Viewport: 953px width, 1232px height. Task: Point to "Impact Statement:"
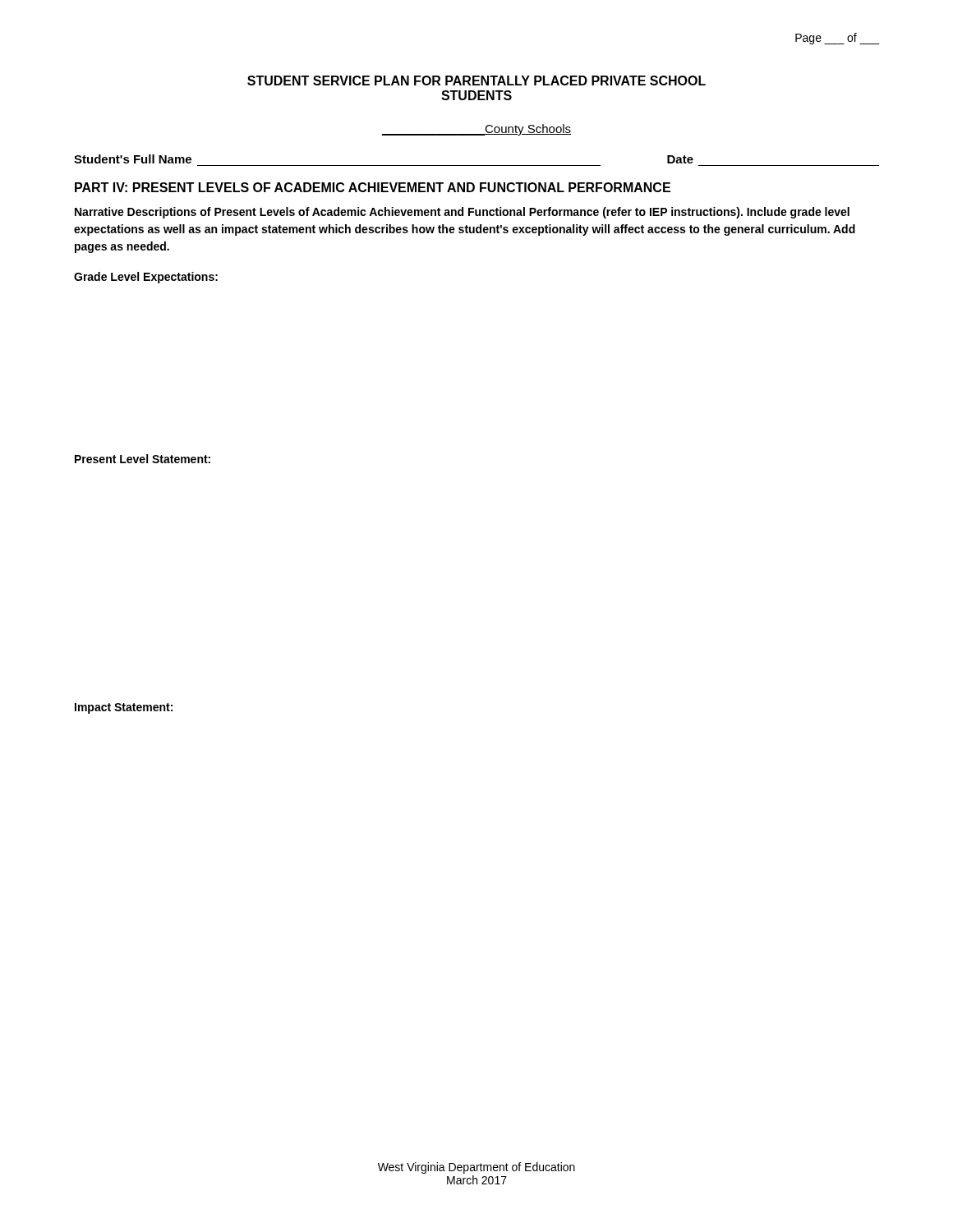coord(124,707)
